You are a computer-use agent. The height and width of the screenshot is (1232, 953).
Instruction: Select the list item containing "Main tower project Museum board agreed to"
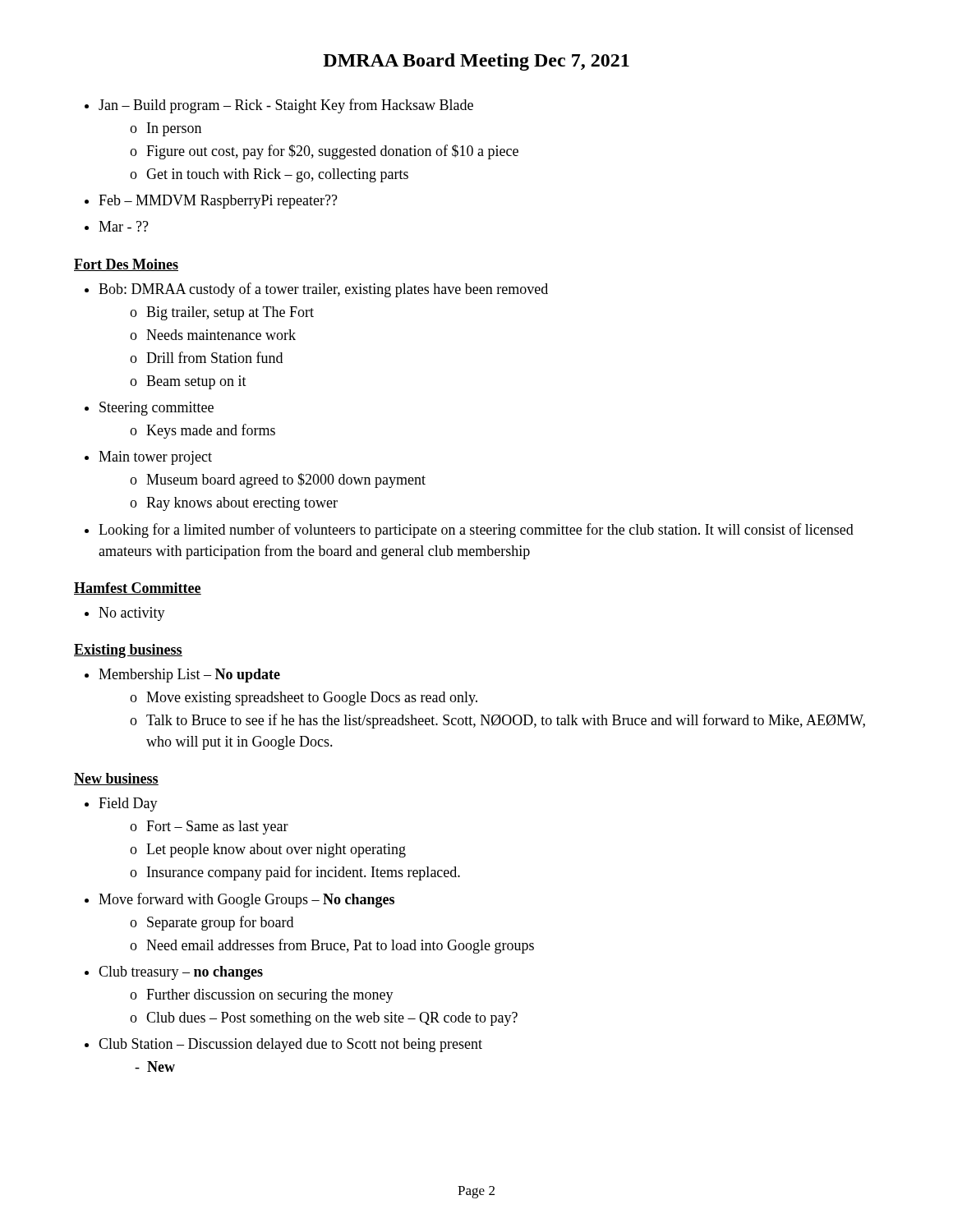[x=148, y=458]
